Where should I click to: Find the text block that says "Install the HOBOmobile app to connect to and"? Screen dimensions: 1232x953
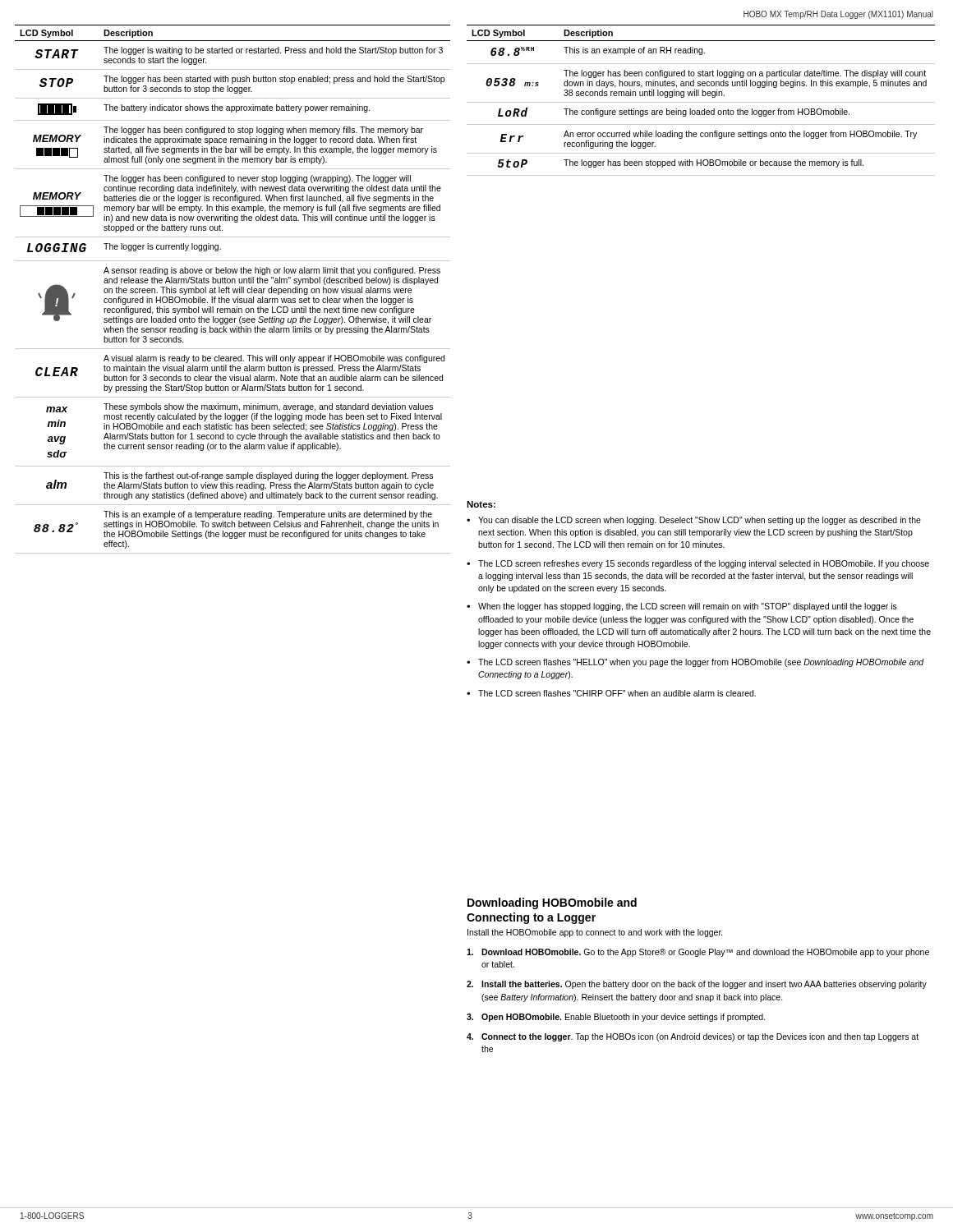pyautogui.click(x=595, y=932)
